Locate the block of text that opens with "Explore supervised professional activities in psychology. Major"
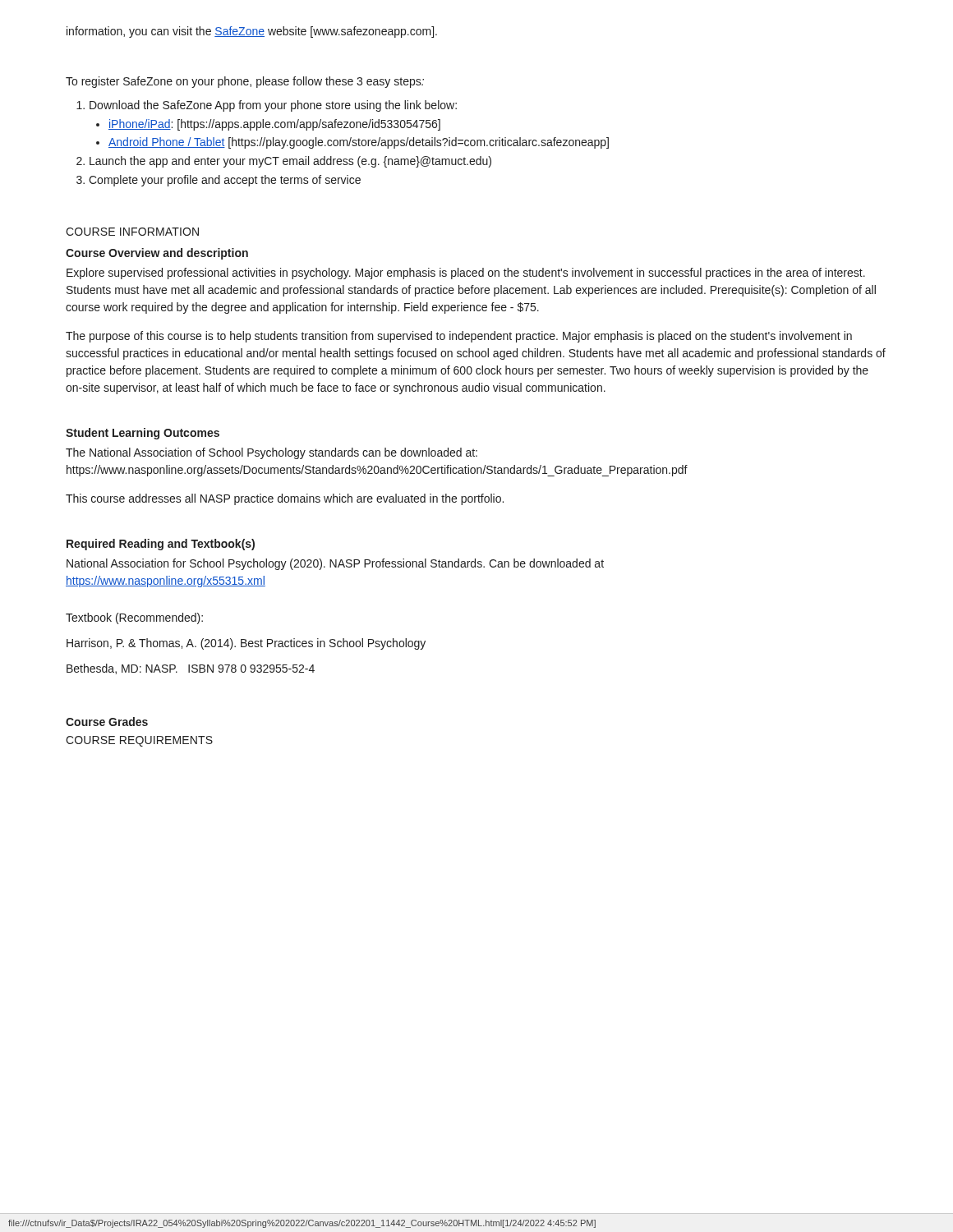The width and height of the screenshot is (953, 1232). [471, 290]
